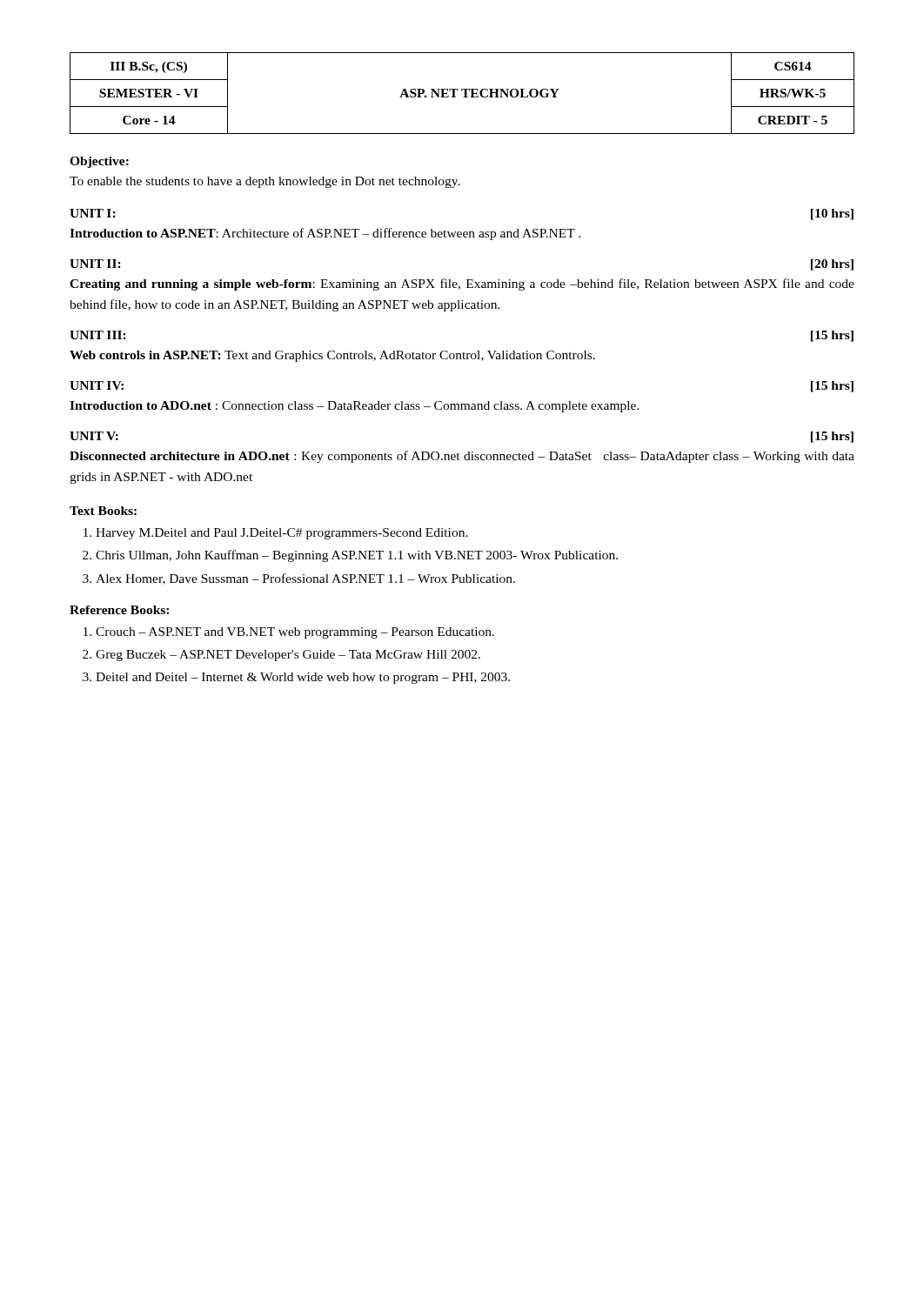Viewport: 924px width, 1305px height.
Task: Locate the table
Action: 462,93
